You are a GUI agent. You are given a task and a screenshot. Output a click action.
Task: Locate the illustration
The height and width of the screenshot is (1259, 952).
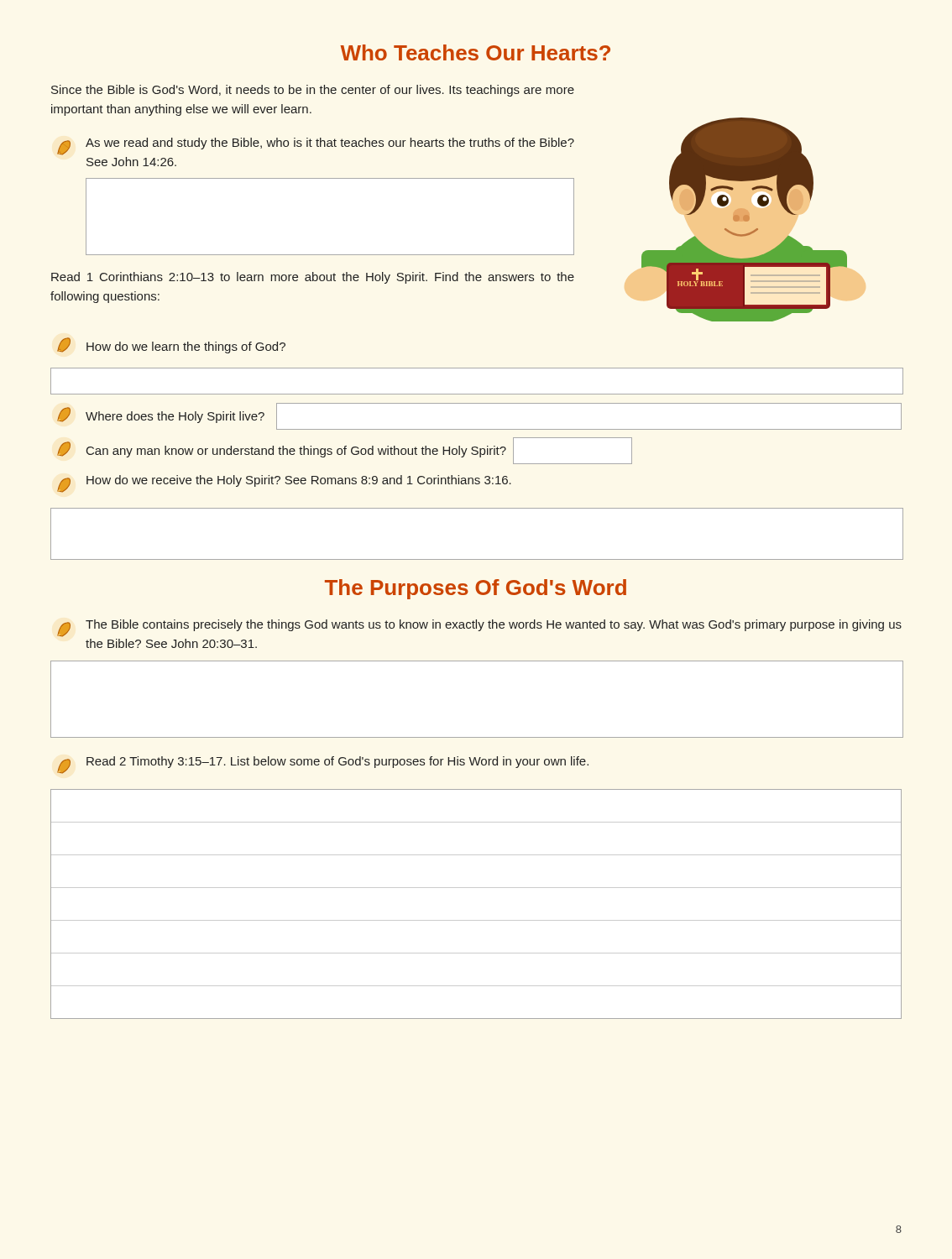pos(746,201)
